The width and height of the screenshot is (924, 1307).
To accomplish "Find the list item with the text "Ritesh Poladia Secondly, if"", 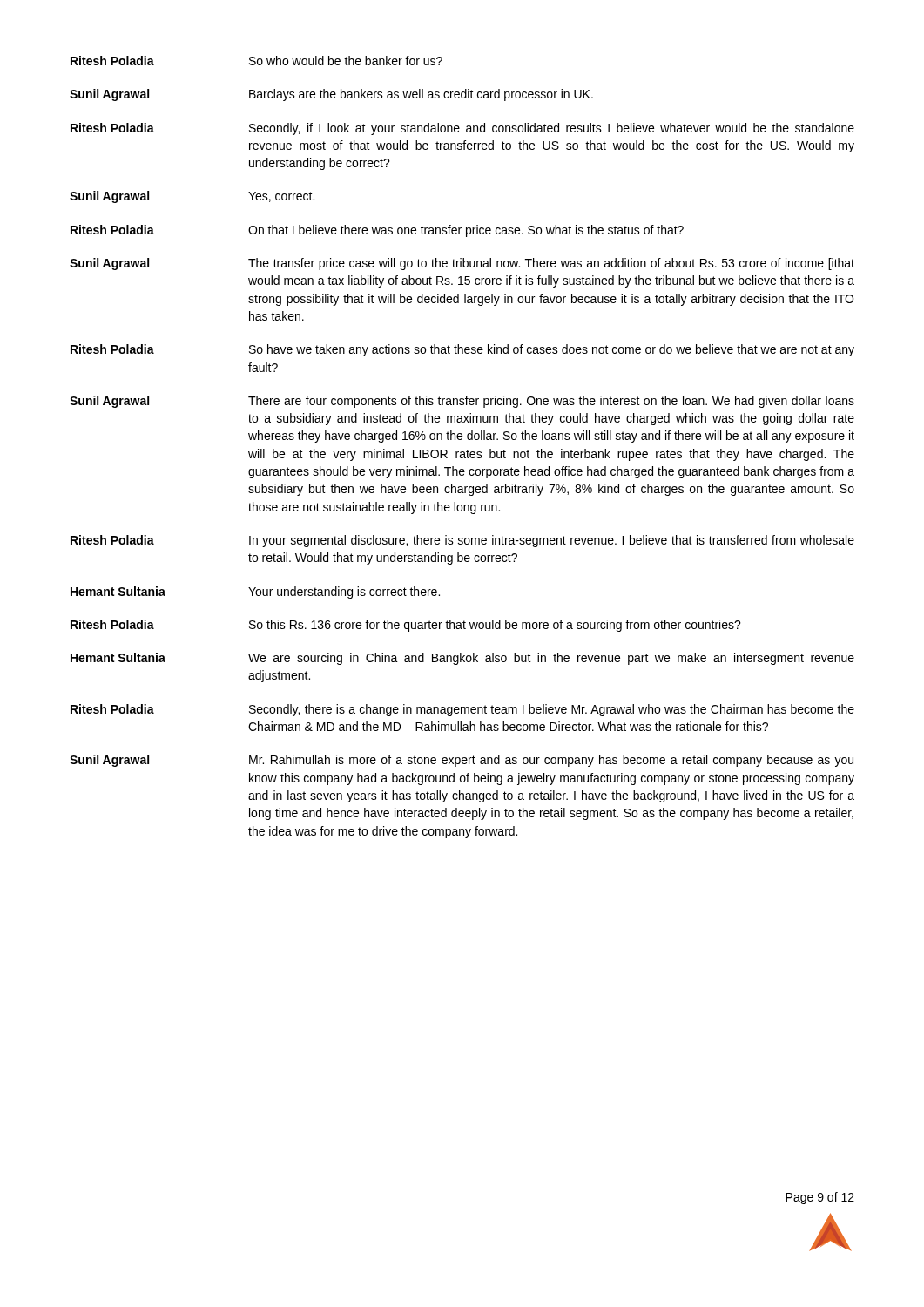I will coord(462,146).
